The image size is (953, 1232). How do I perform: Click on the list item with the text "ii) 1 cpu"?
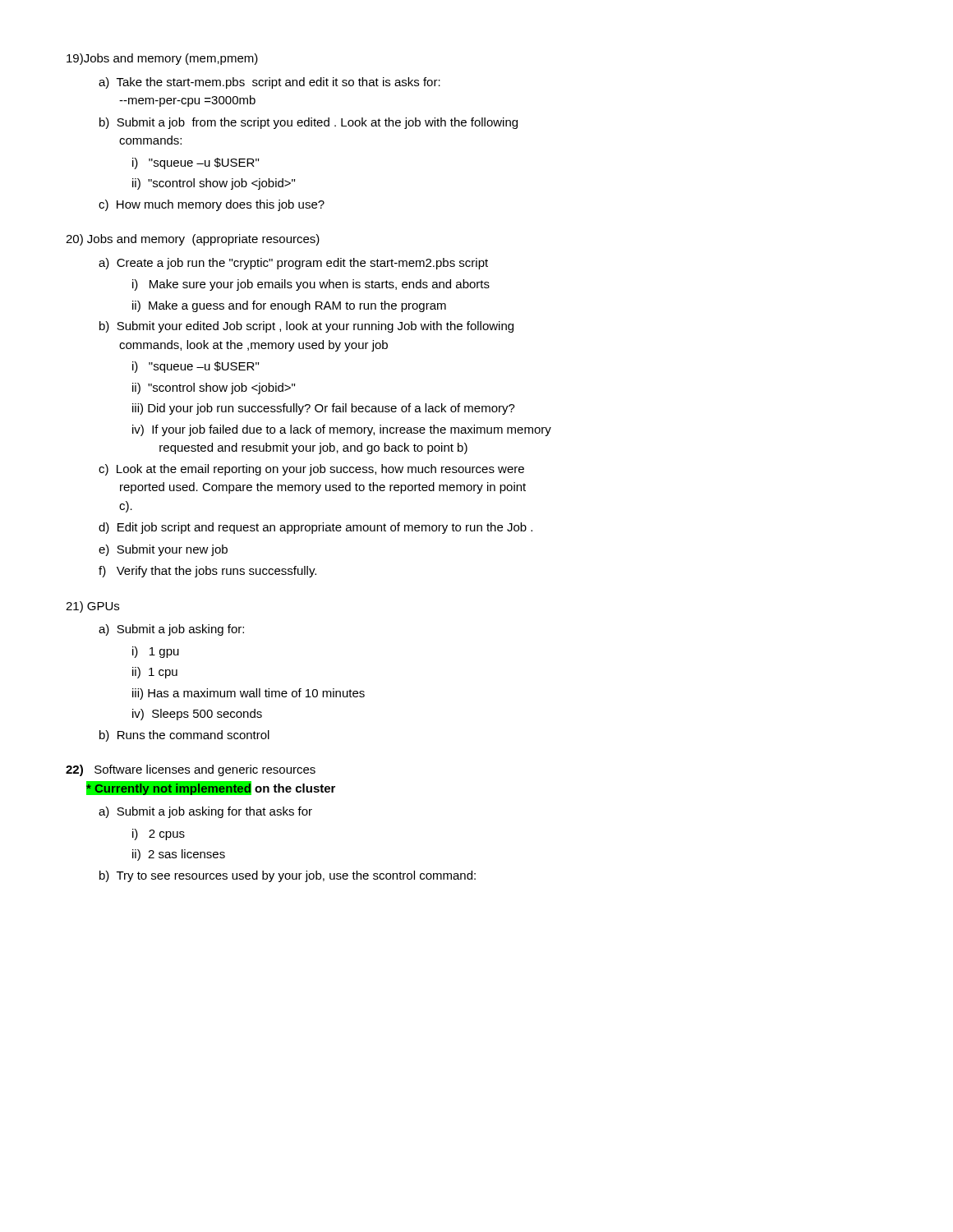155,671
